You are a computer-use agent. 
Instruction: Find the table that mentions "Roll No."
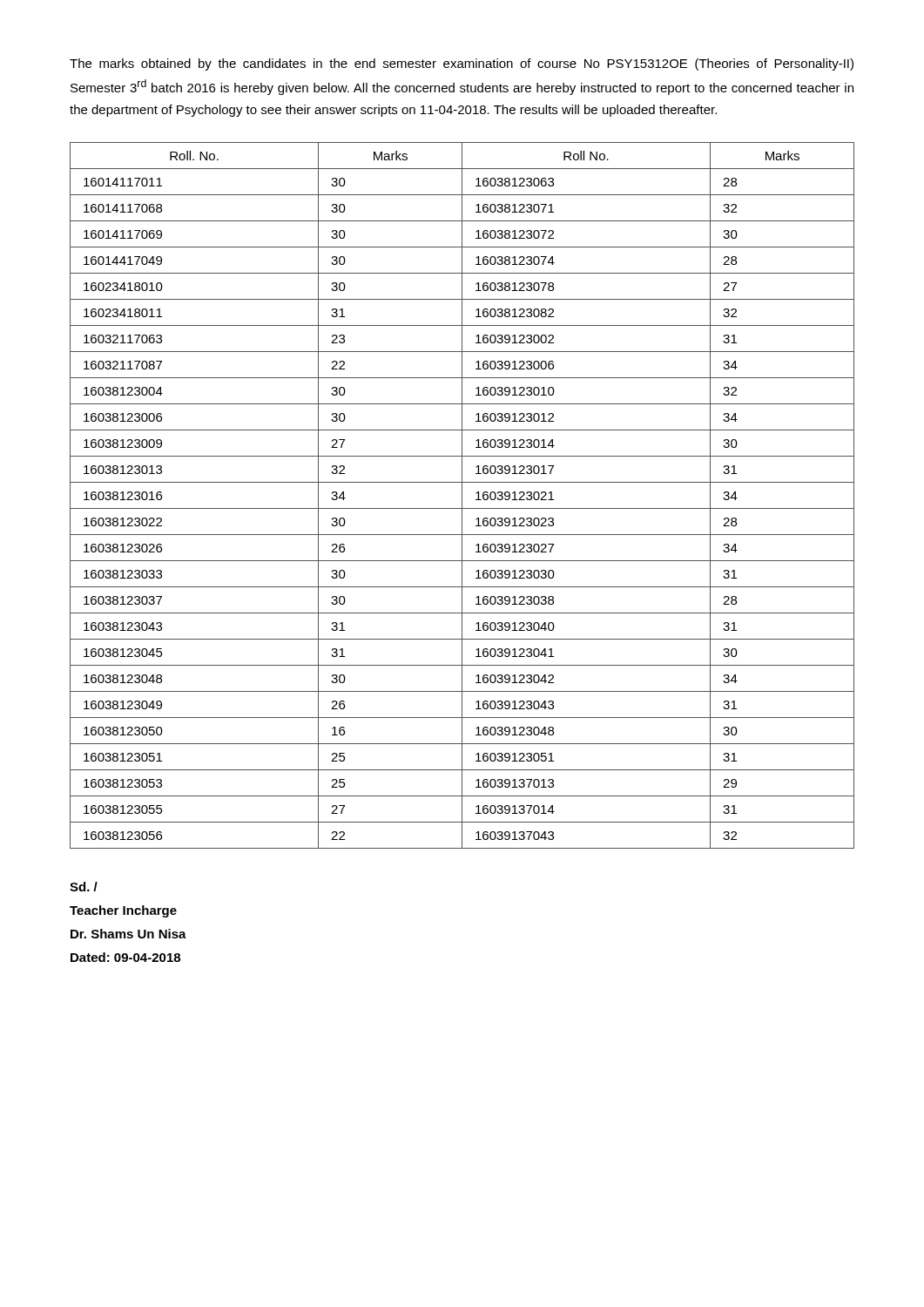click(x=462, y=495)
